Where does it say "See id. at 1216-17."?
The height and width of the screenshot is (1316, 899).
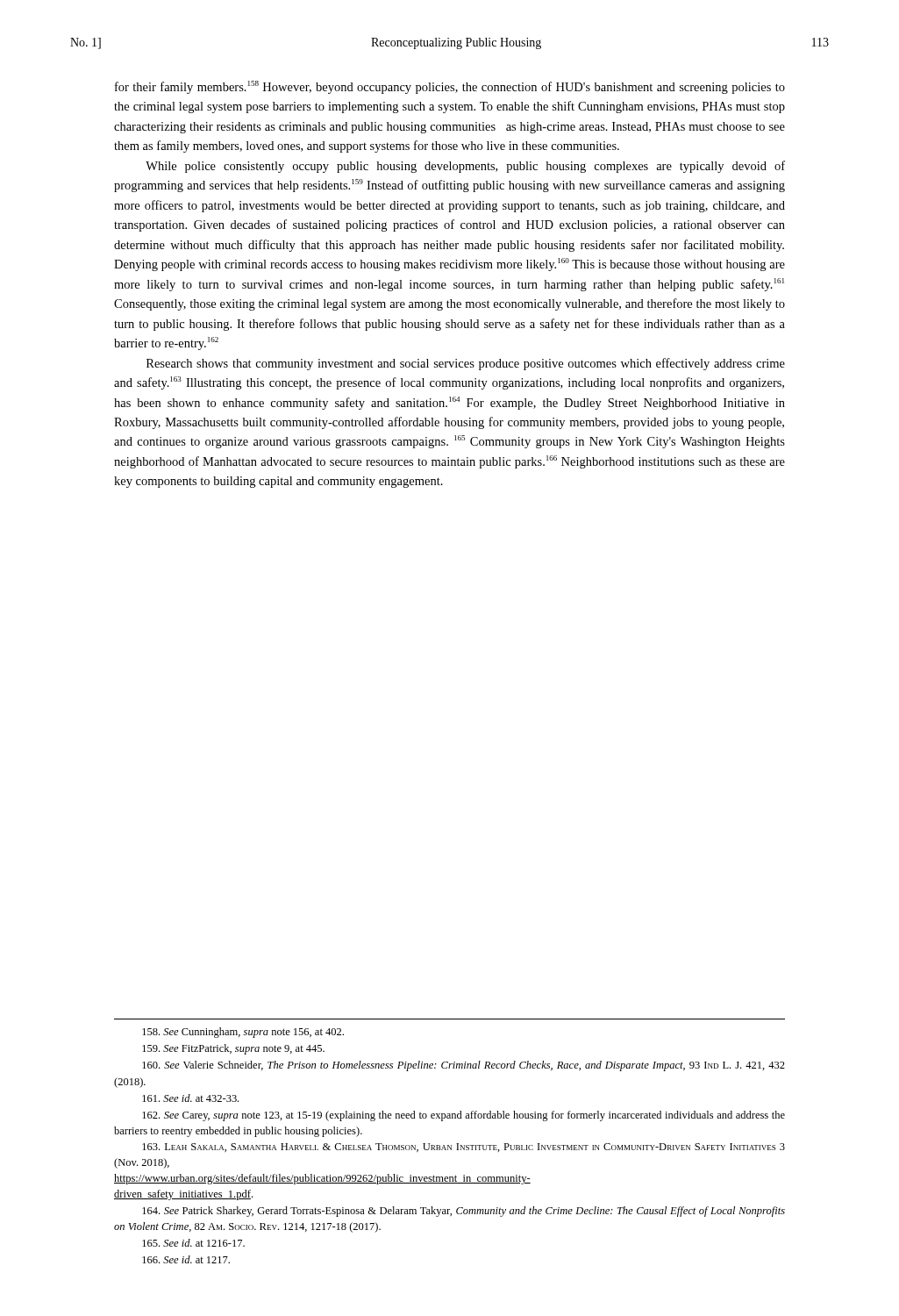(193, 1243)
